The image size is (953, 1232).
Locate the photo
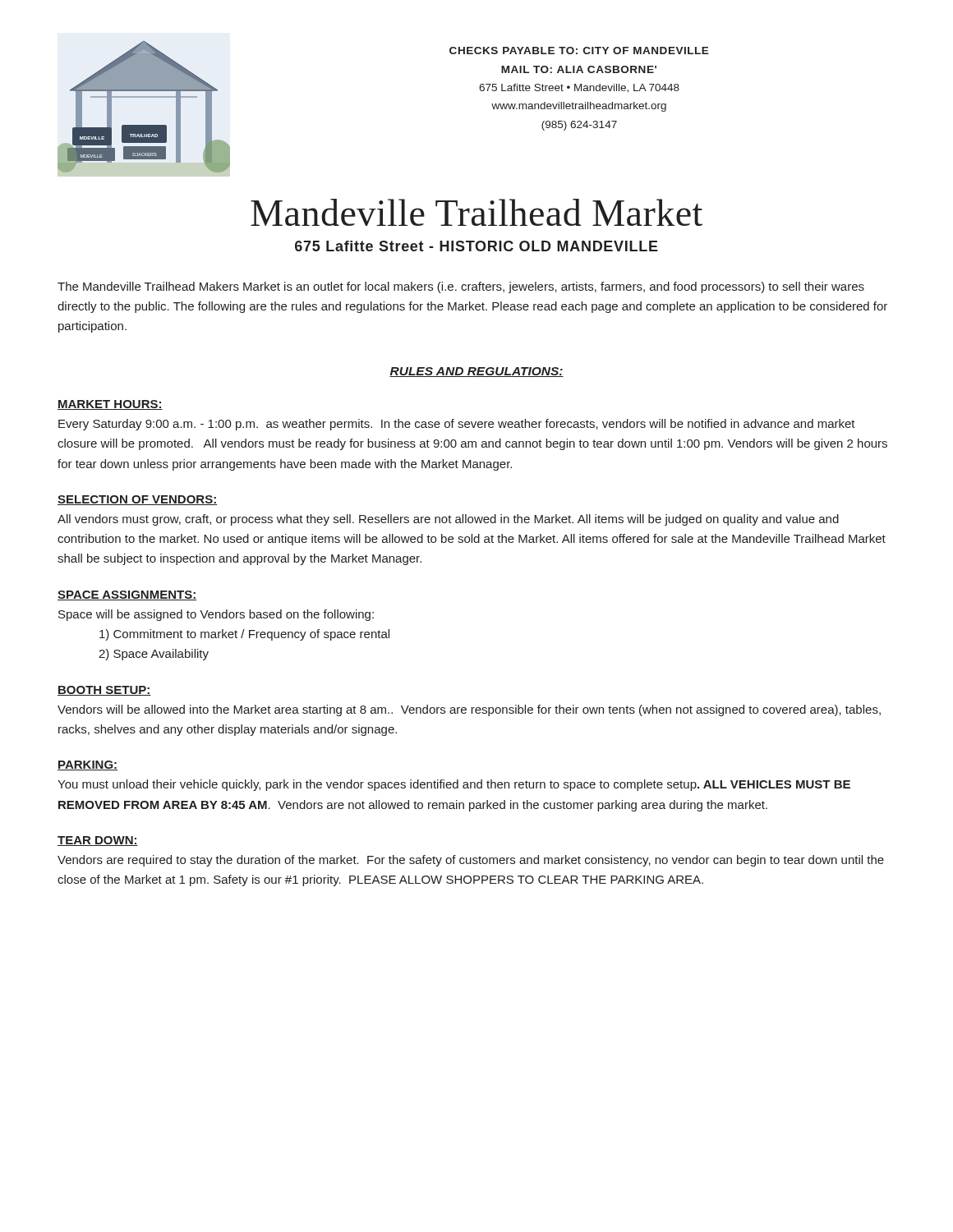coord(148,105)
